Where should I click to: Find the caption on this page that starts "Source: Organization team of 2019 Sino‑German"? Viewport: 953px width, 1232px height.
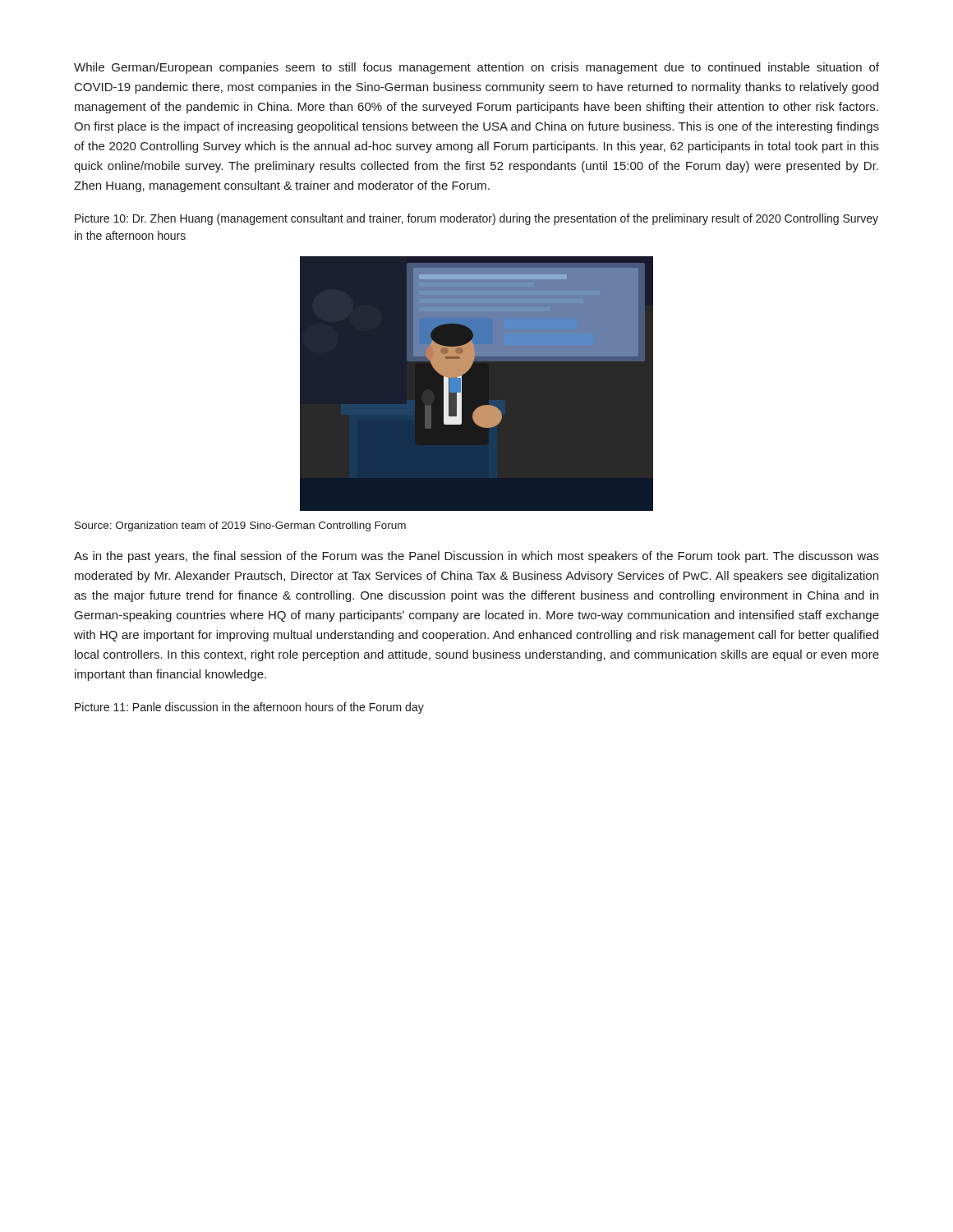pos(240,525)
